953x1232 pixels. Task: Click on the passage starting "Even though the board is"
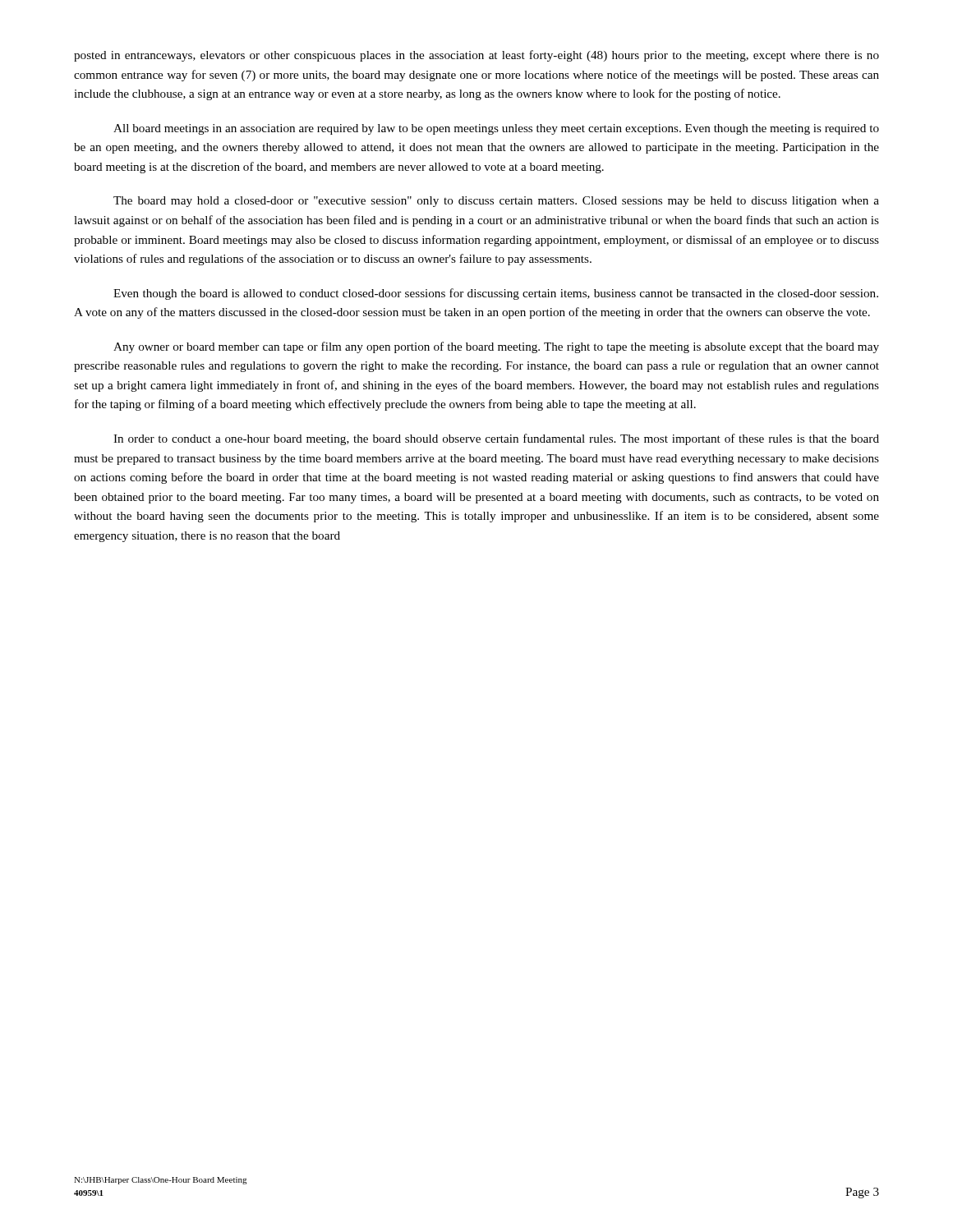[476, 302]
